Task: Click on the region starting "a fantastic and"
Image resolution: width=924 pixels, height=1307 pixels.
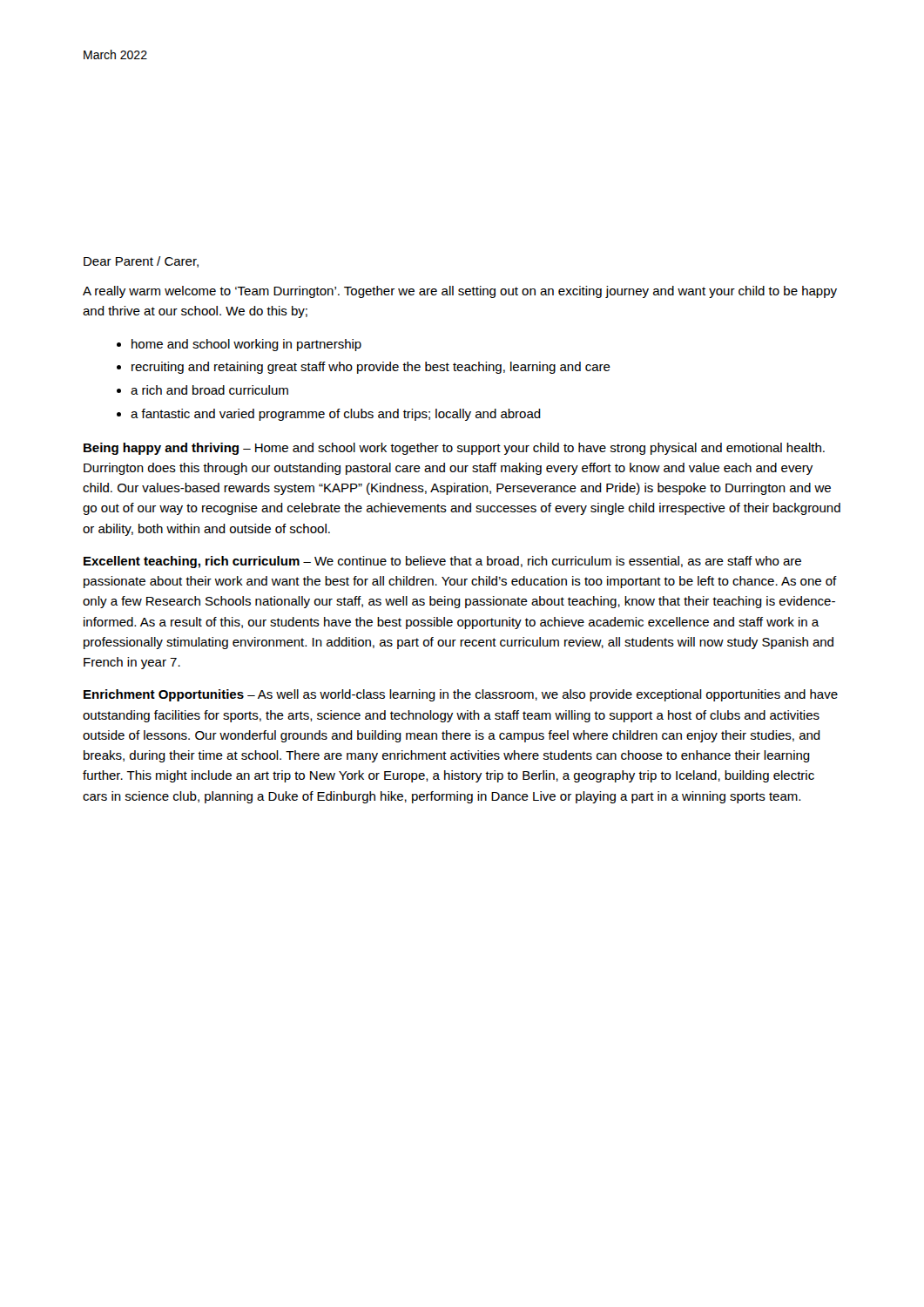Action: 336,413
